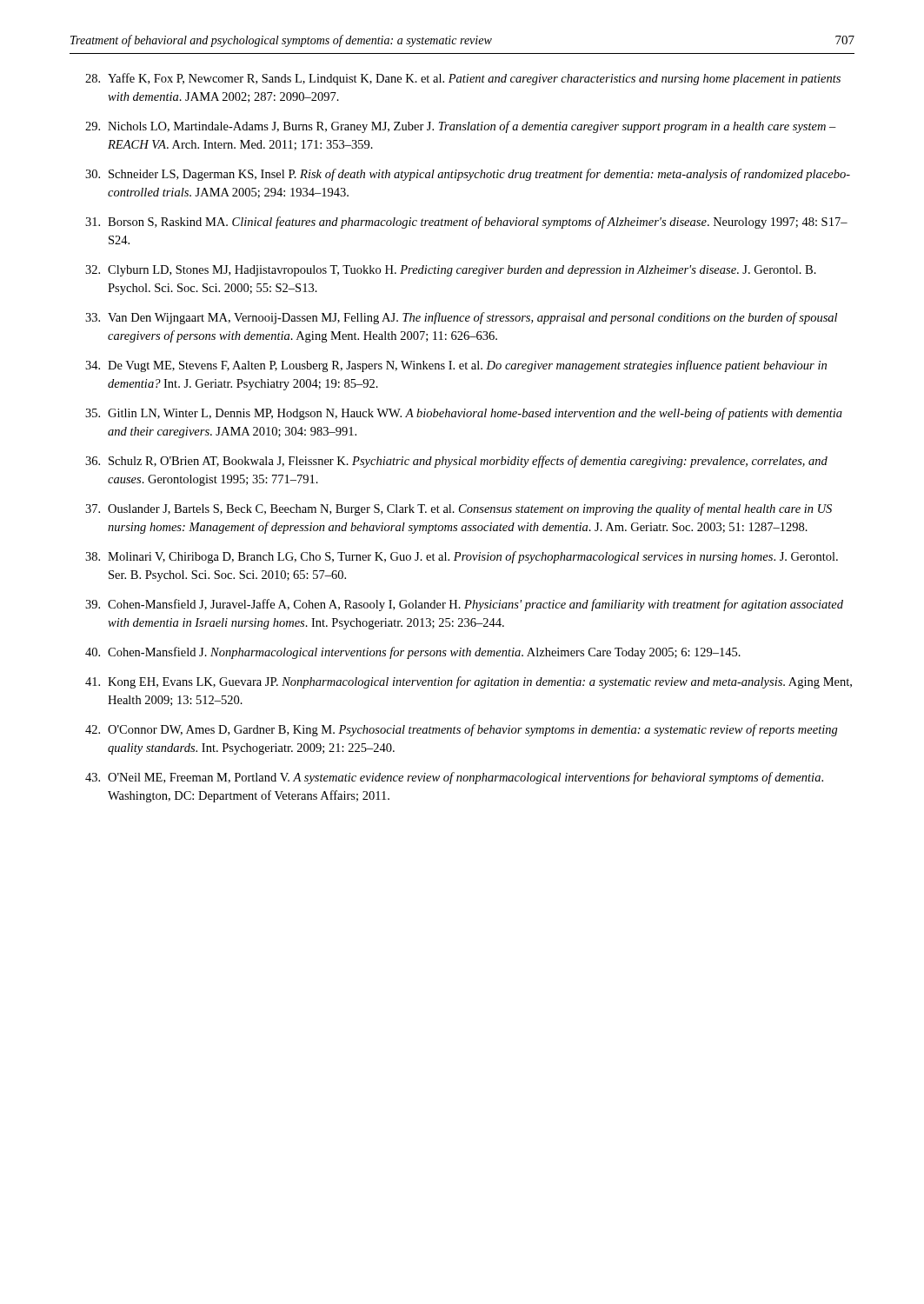This screenshot has width=924, height=1304.
Task: Select the region starting "33. Van Den Wijngaart MA, Vernooij-Dassen MJ,"
Action: (x=462, y=327)
